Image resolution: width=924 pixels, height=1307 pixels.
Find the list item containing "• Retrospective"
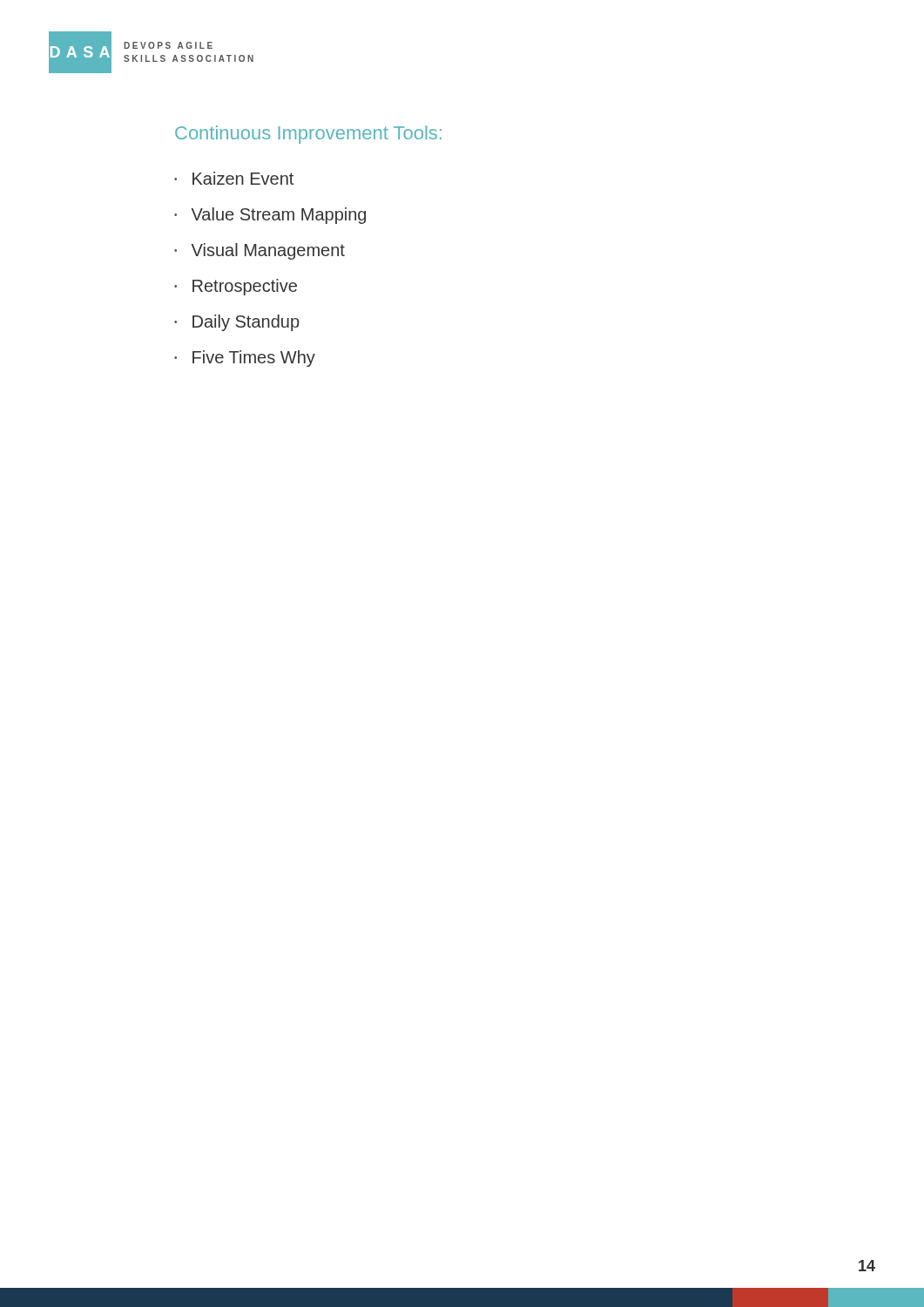(236, 286)
